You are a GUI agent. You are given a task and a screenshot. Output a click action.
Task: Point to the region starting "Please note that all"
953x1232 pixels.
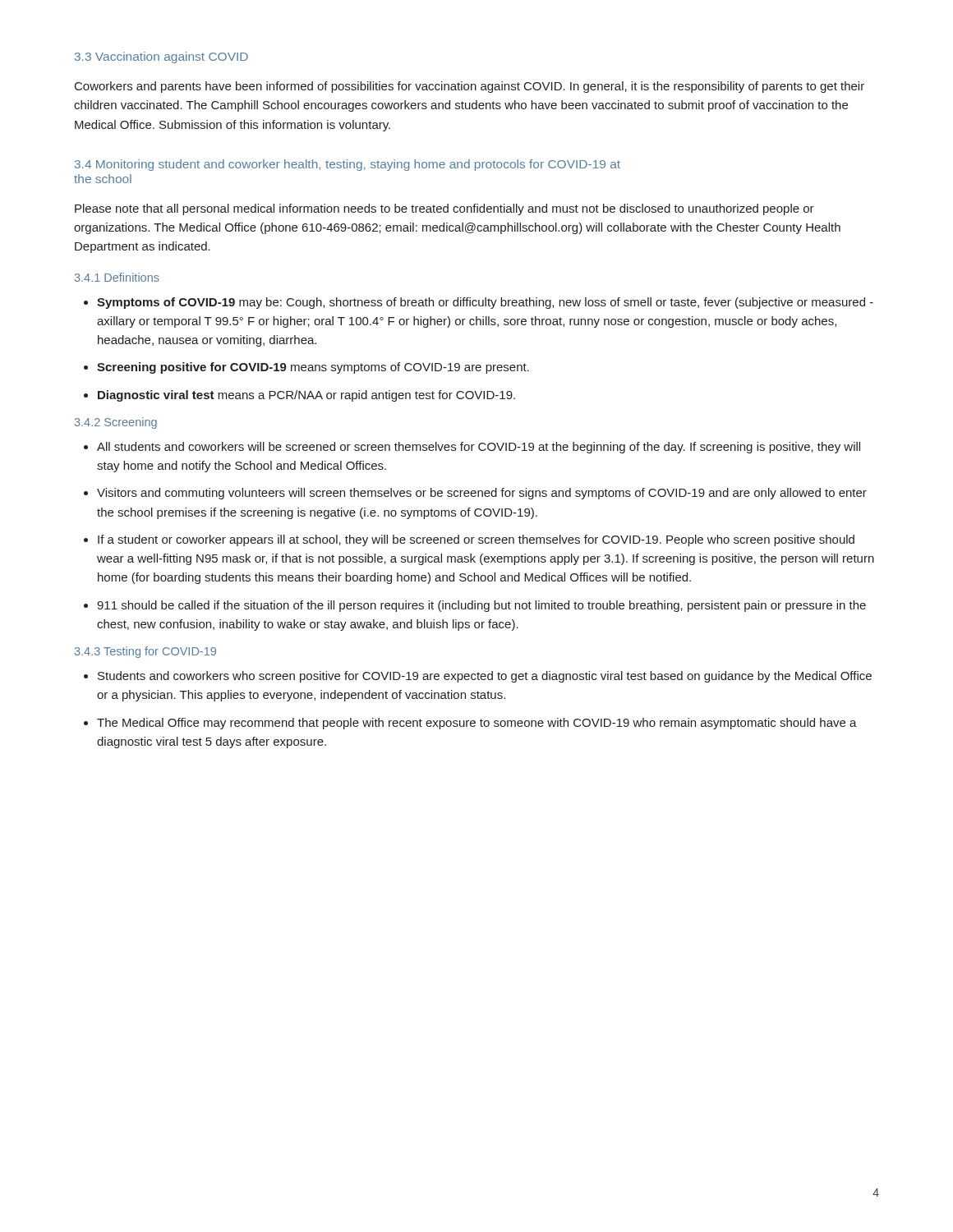476,227
